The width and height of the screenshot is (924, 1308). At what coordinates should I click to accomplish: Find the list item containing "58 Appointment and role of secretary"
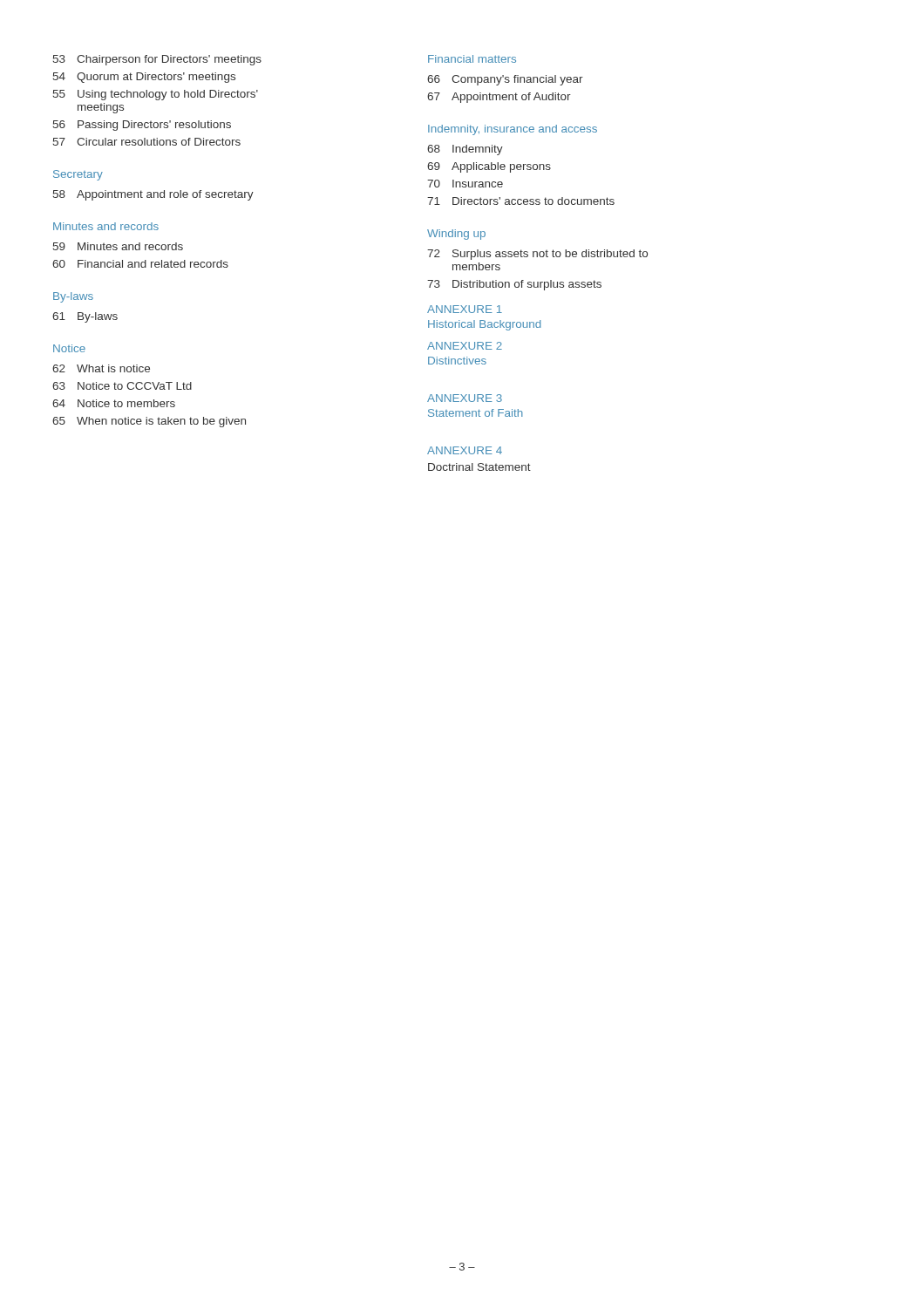222,194
